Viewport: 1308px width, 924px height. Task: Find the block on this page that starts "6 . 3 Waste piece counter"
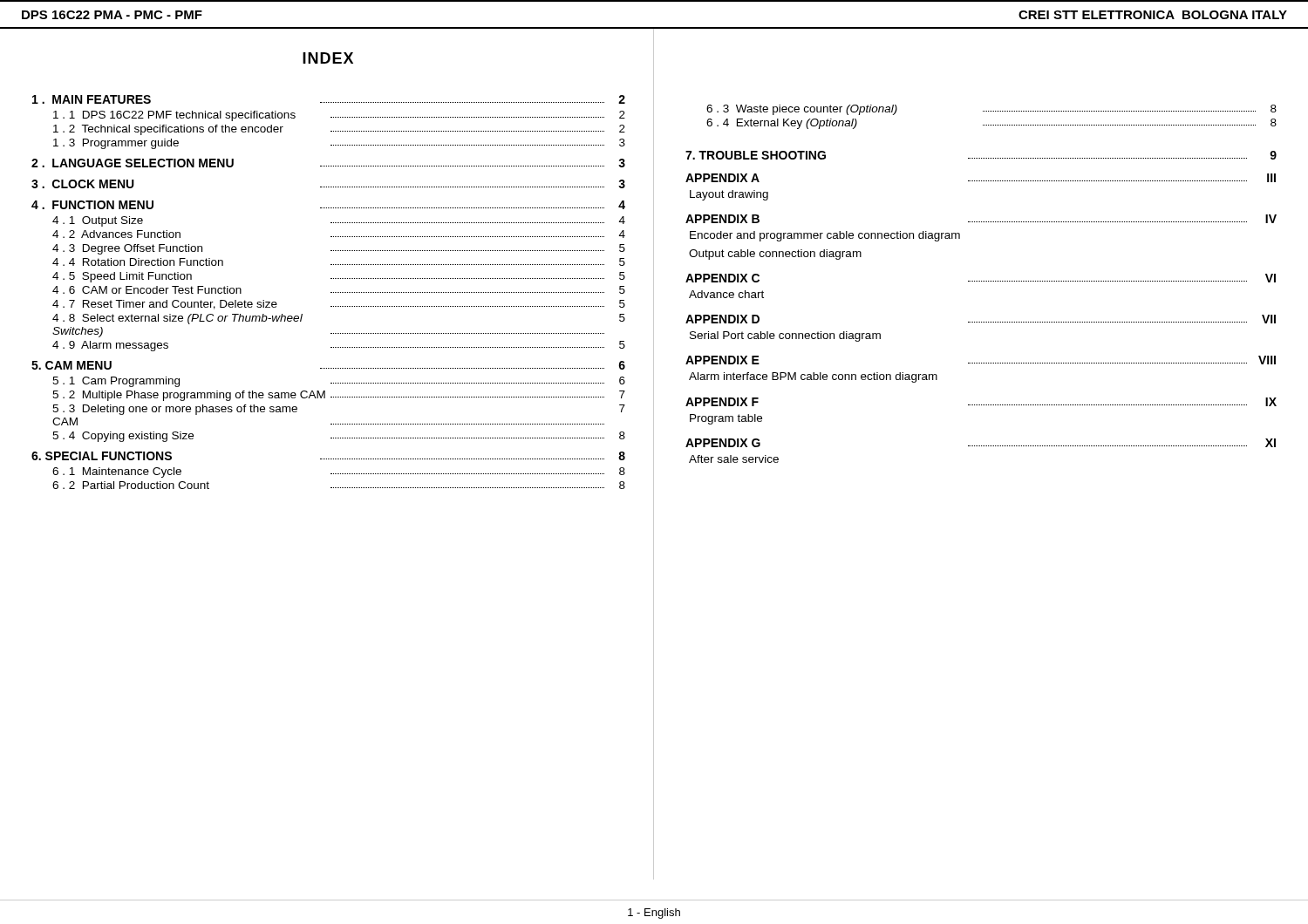[991, 109]
